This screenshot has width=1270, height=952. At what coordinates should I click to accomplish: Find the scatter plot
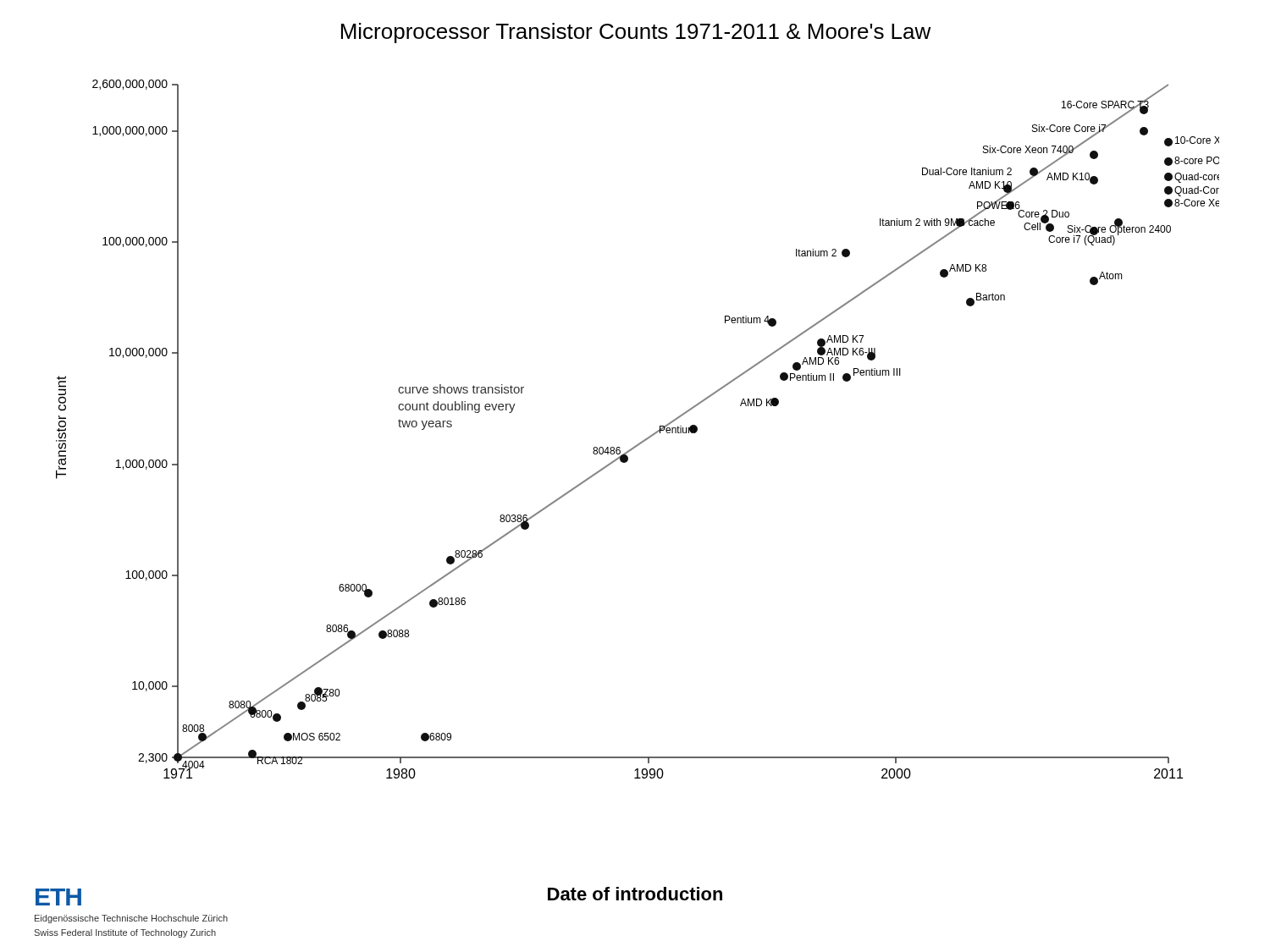[635, 449]
